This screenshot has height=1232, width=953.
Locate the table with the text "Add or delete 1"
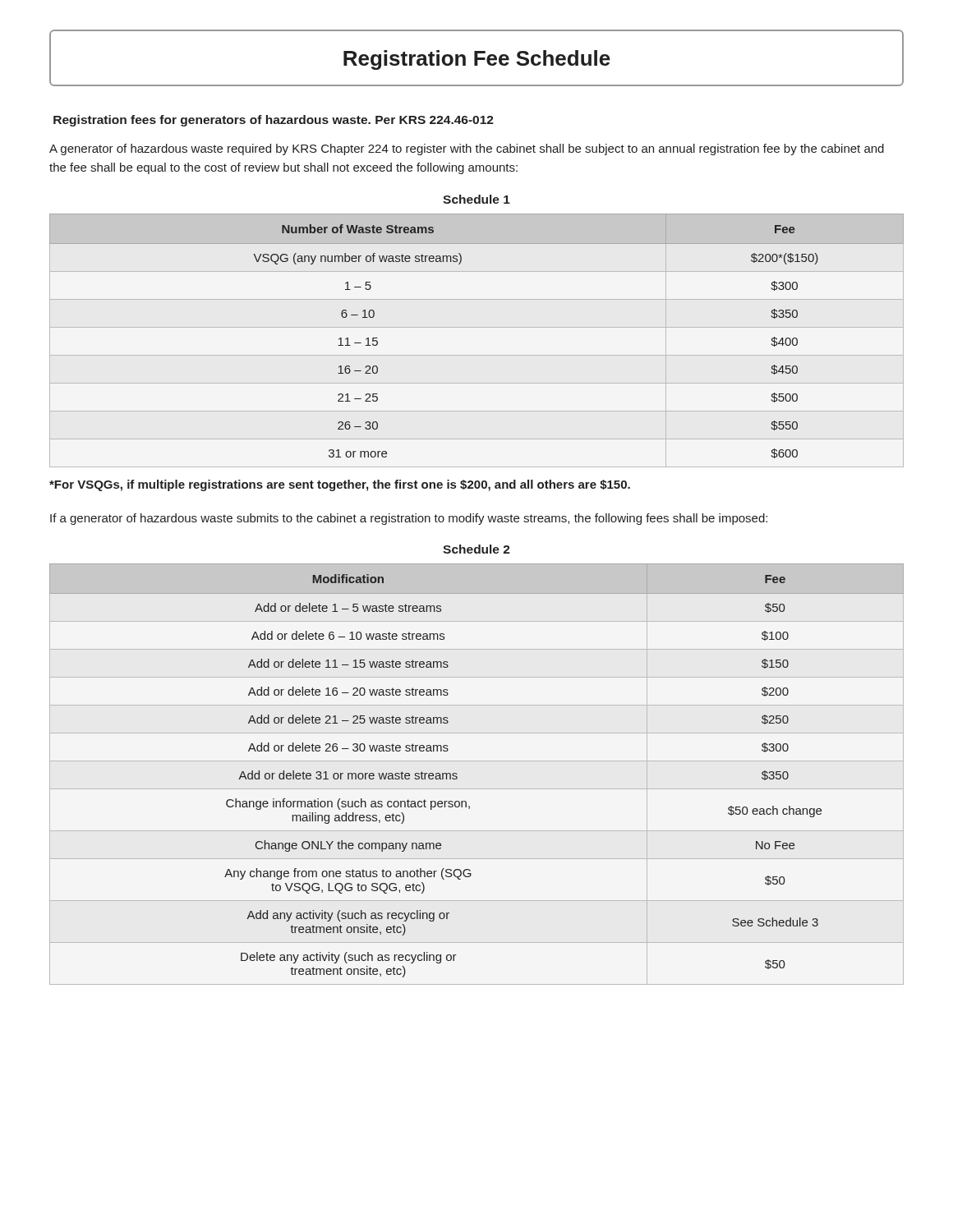tap(476, 774)
